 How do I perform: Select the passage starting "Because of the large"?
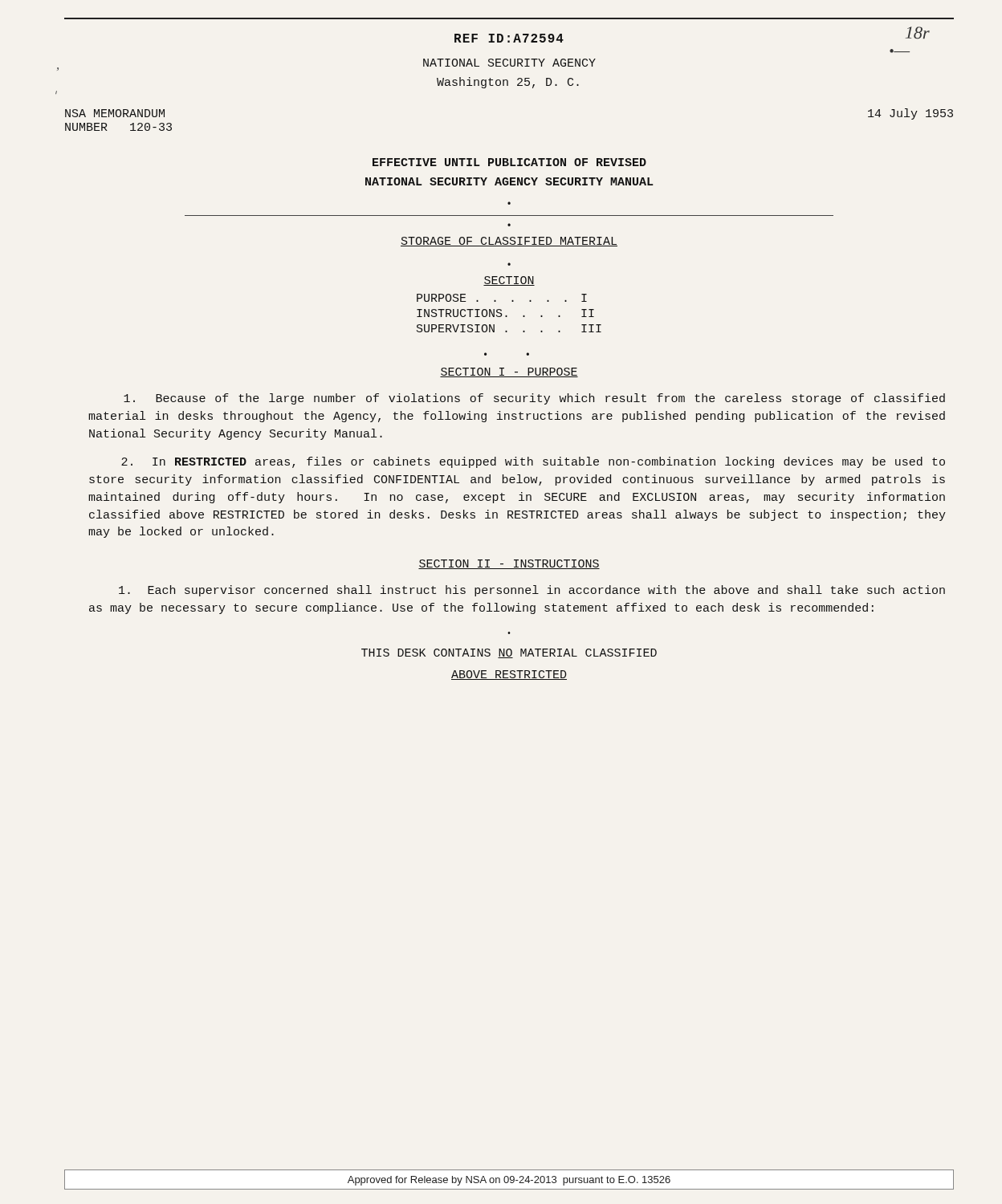tap(517, 417)
